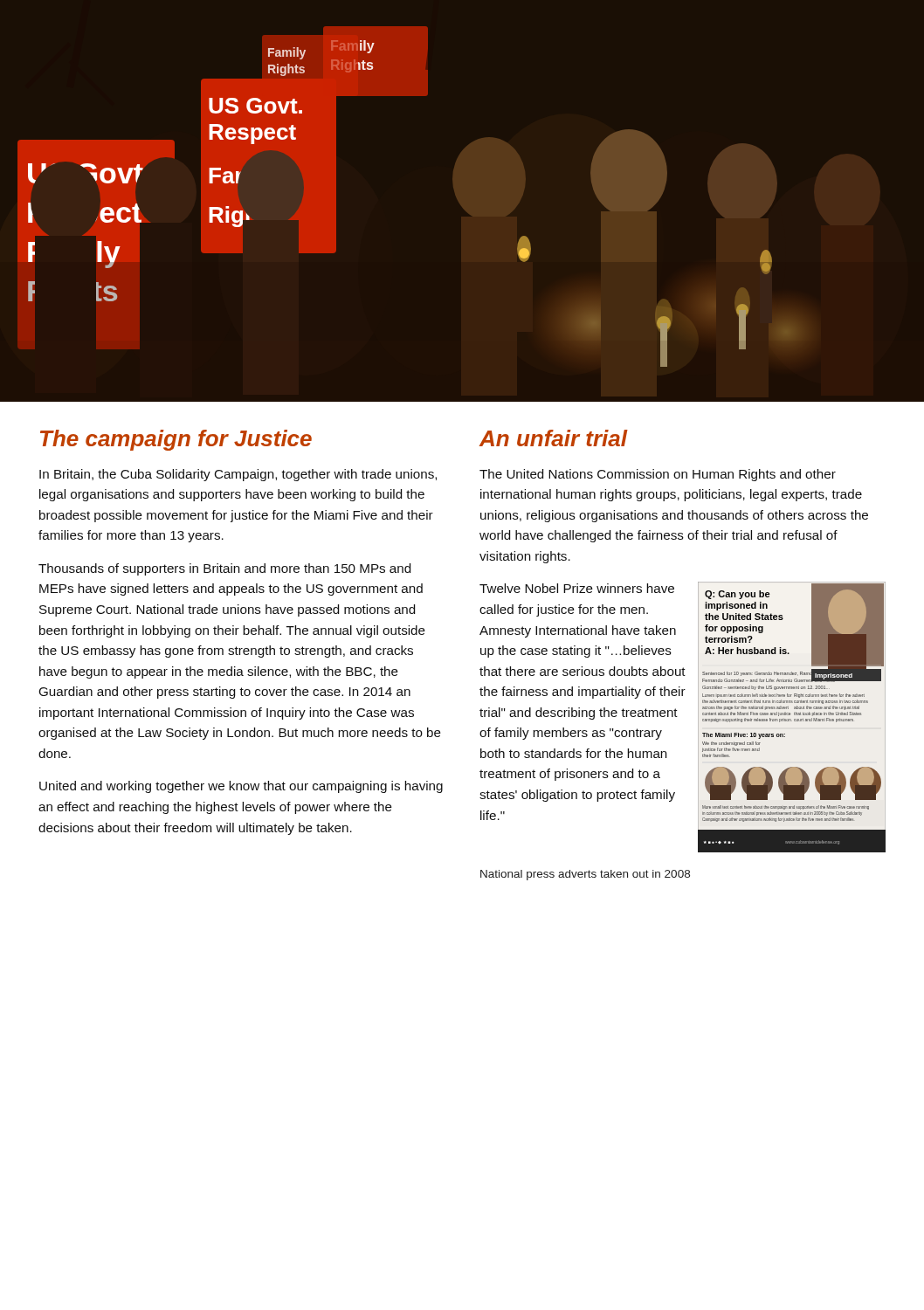Find the text block containing "Thousands of supporters in"
This screenshot has height=1310, width=924.
click(240, 661)
